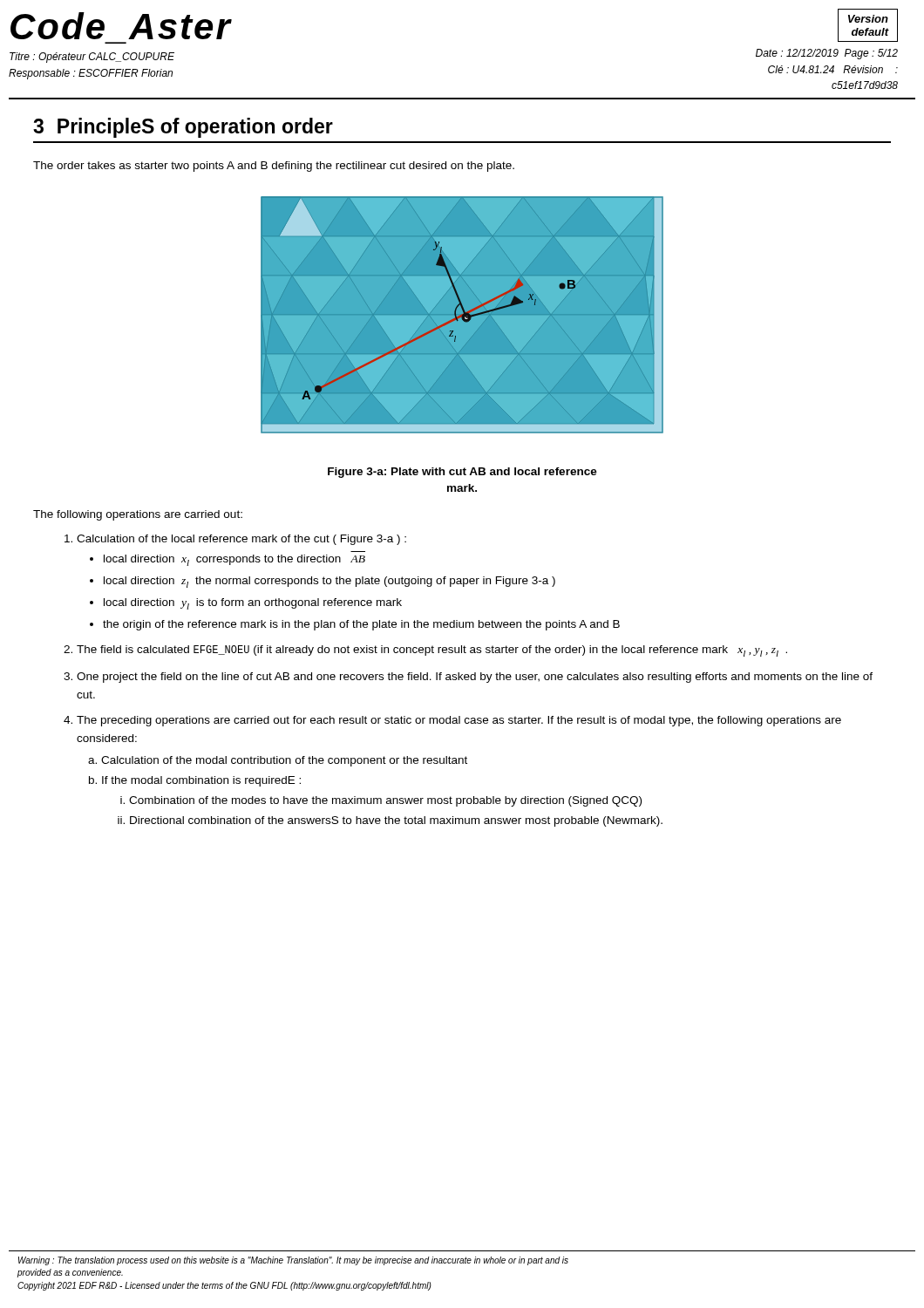Point to the block beginning "Directional combination of the"
This screenshot has width=924, height=1308.
(x=396, y=820)
